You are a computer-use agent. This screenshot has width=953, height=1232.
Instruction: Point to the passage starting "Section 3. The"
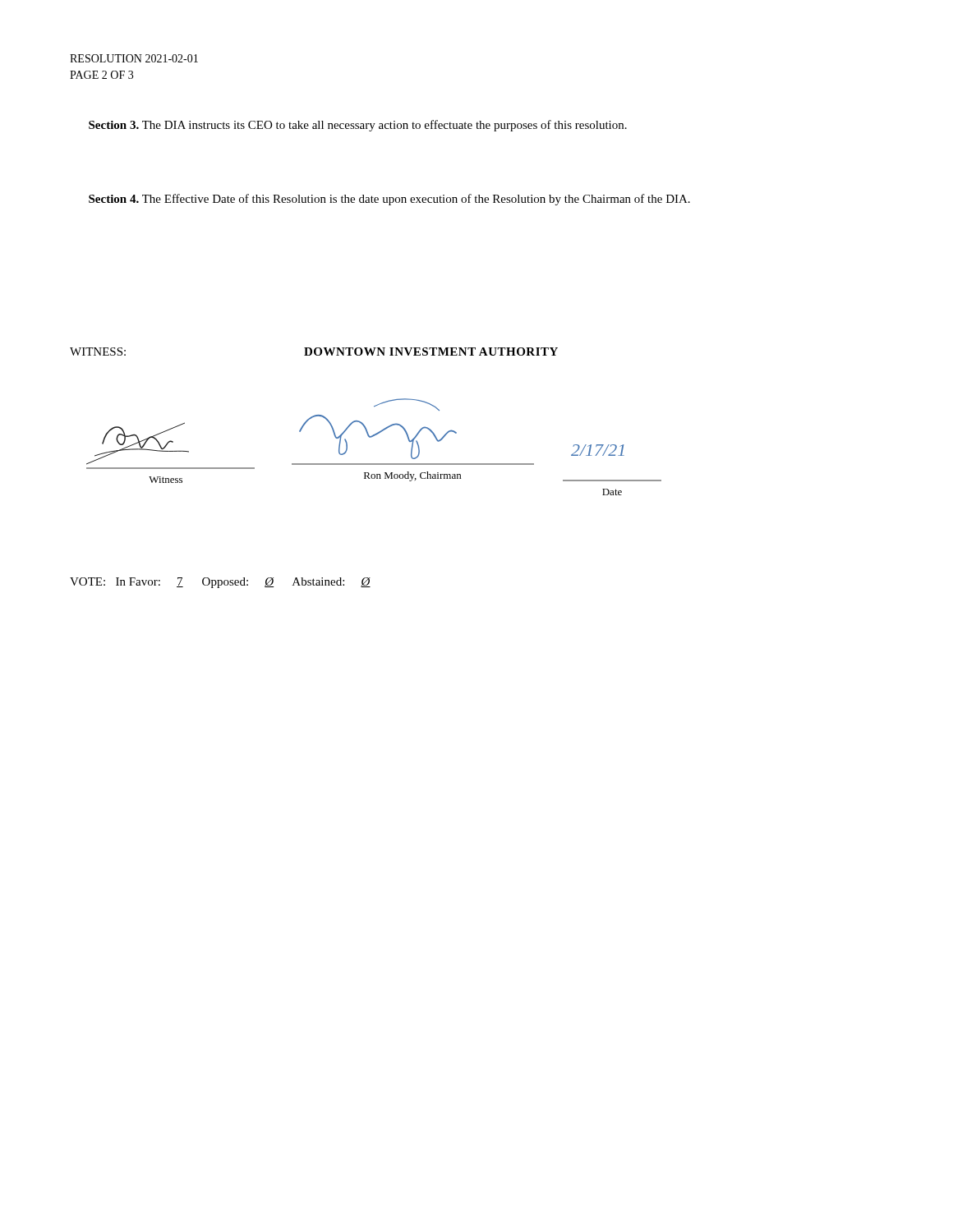[349, 125]
